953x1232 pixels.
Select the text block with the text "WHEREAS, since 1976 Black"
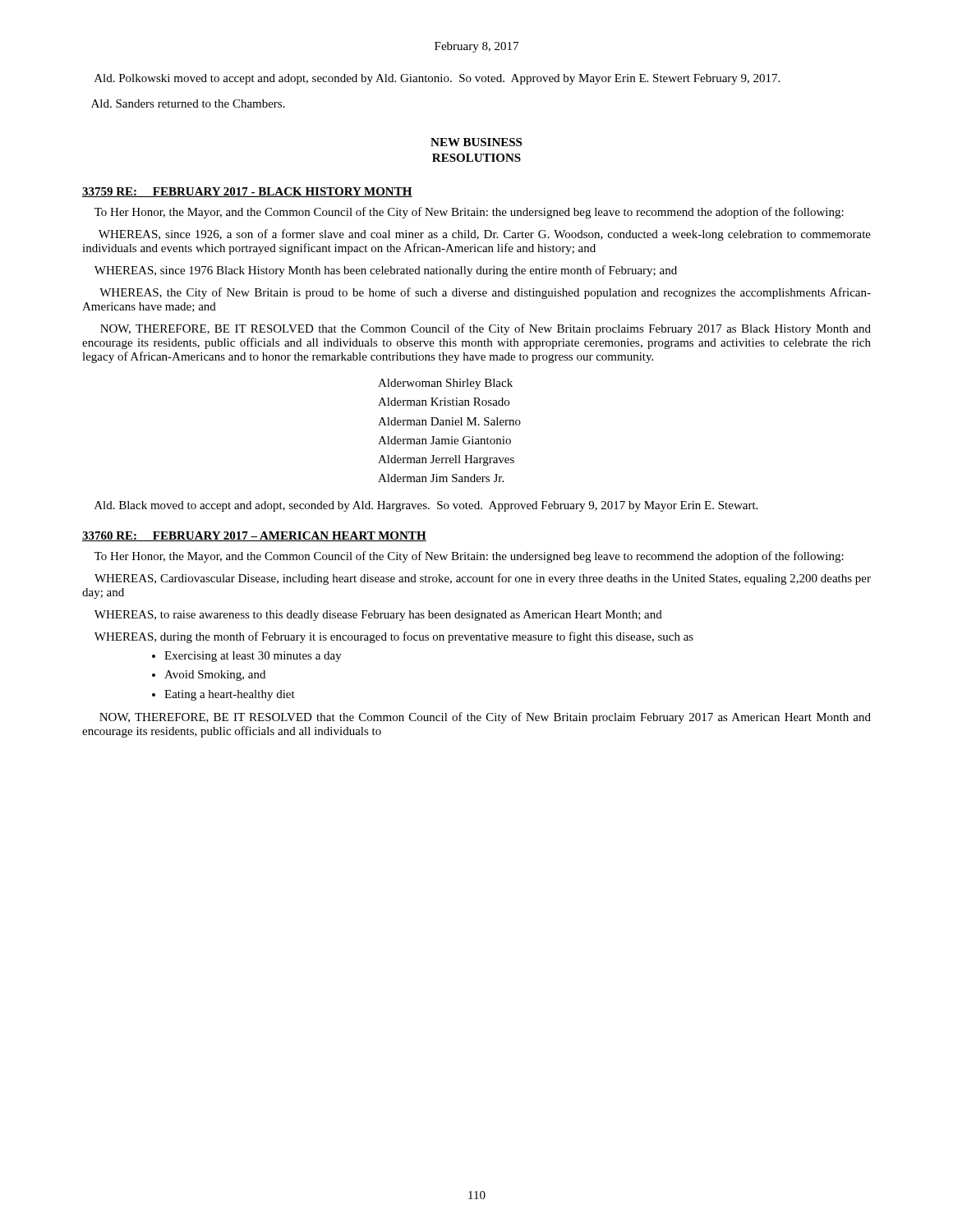(380, 270)
